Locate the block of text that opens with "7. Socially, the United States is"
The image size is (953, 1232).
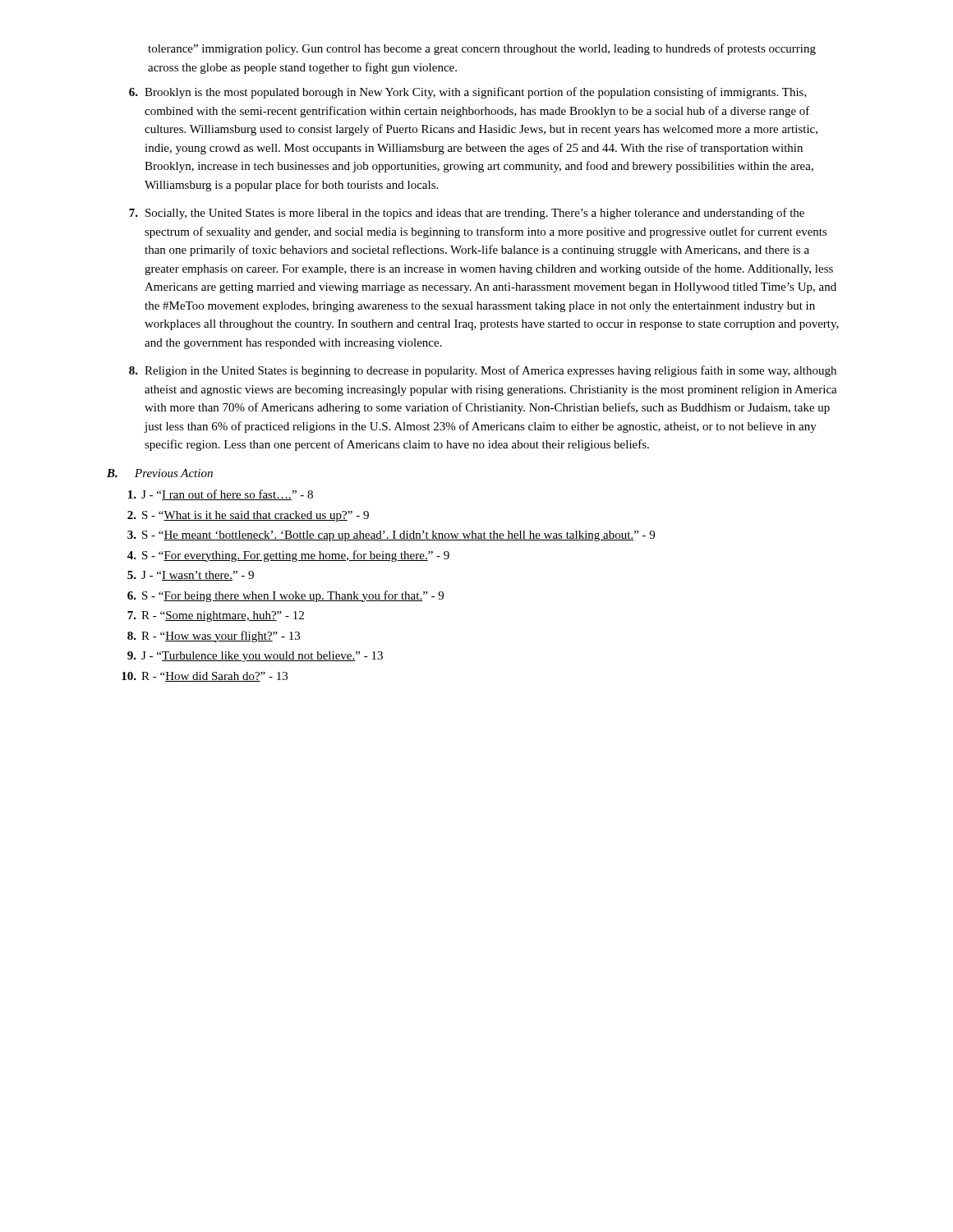(476, 278)
